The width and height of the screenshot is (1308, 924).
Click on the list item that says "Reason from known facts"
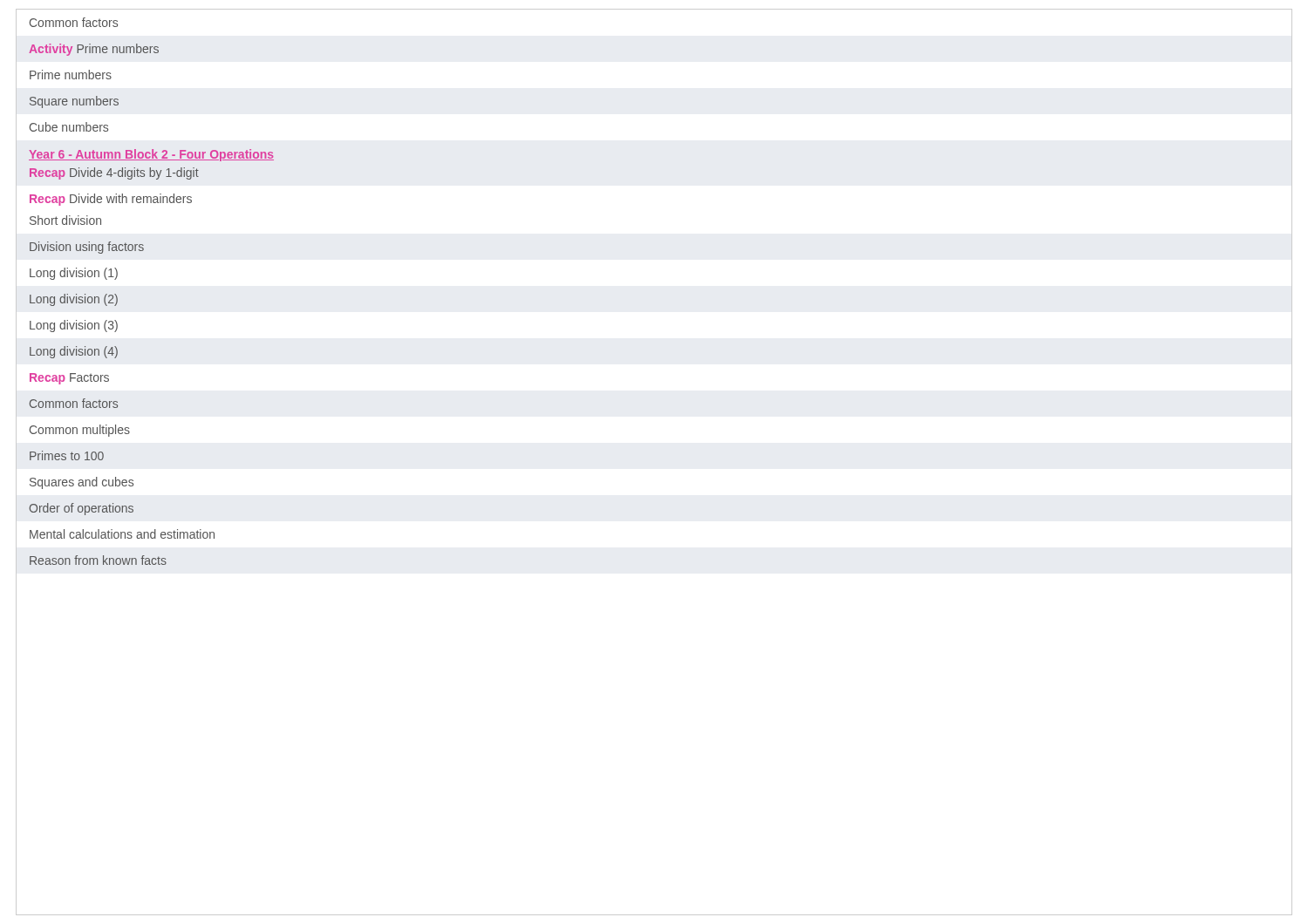(x=98, y=561)
